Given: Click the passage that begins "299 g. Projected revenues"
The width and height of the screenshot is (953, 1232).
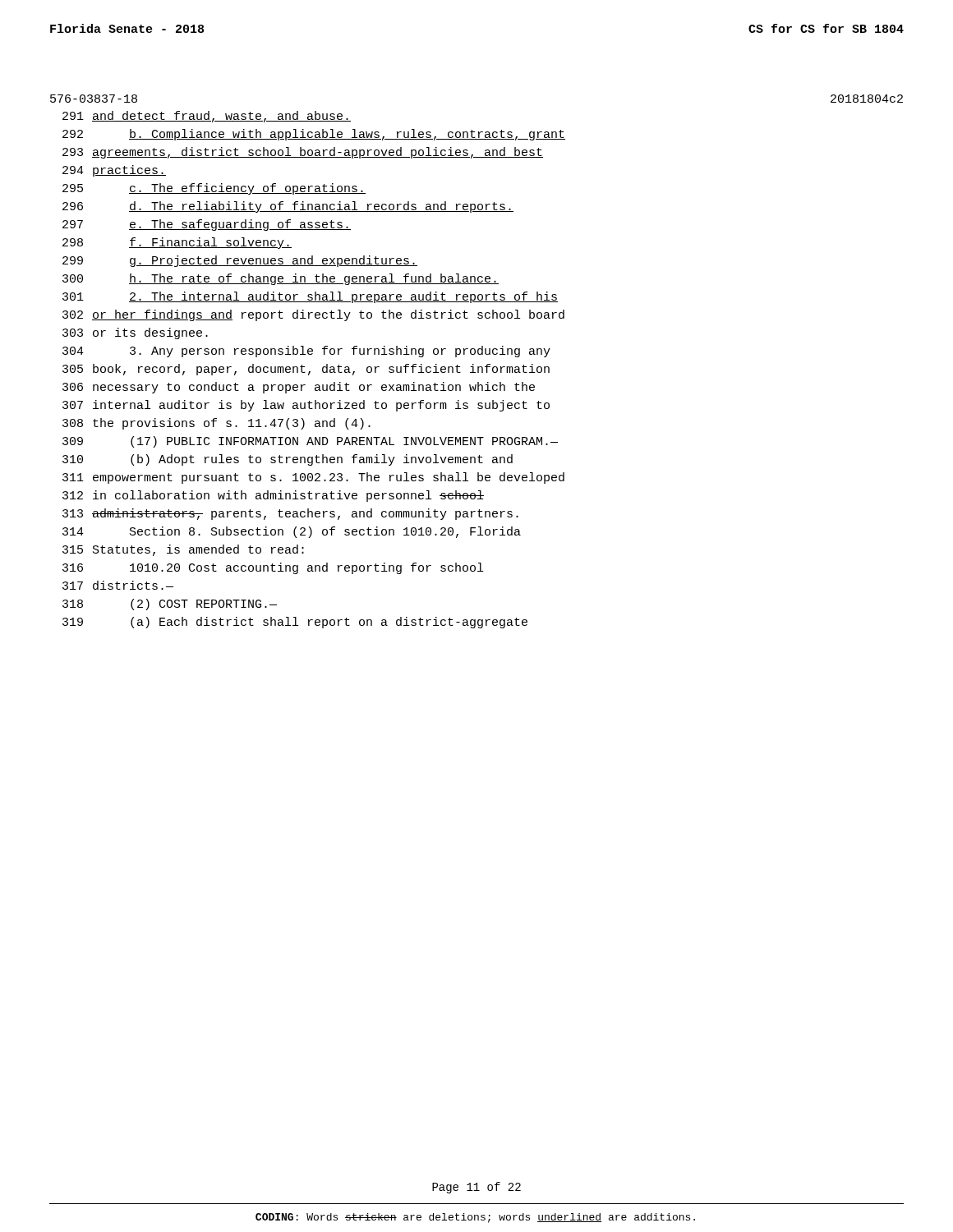Looking at the screenshot, I should (x=240, y=261).
